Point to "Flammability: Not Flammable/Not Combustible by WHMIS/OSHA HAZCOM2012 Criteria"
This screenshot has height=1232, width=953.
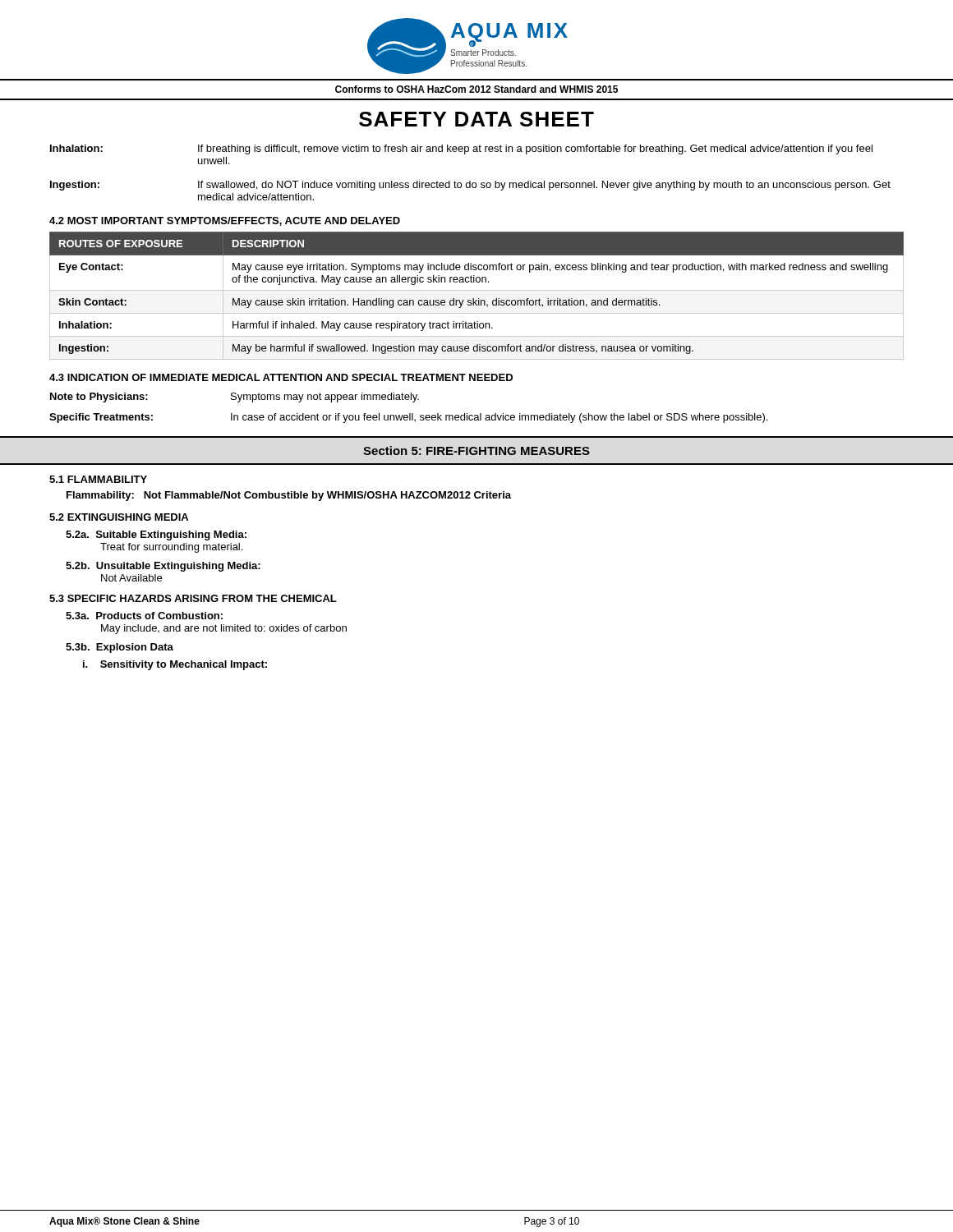coord(288,495)
